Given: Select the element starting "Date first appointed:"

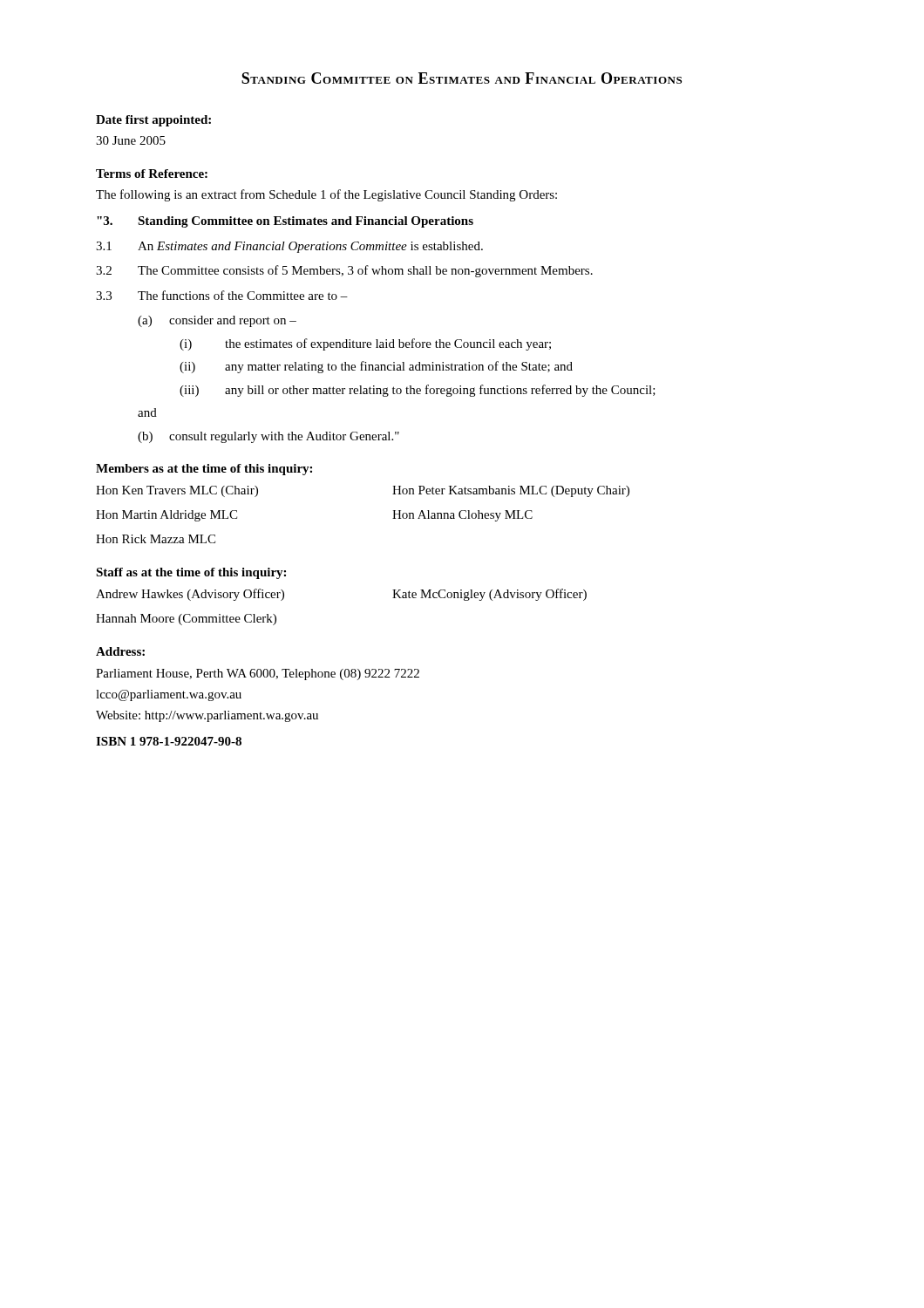Looking at the screenshot, I should point(153,121).
